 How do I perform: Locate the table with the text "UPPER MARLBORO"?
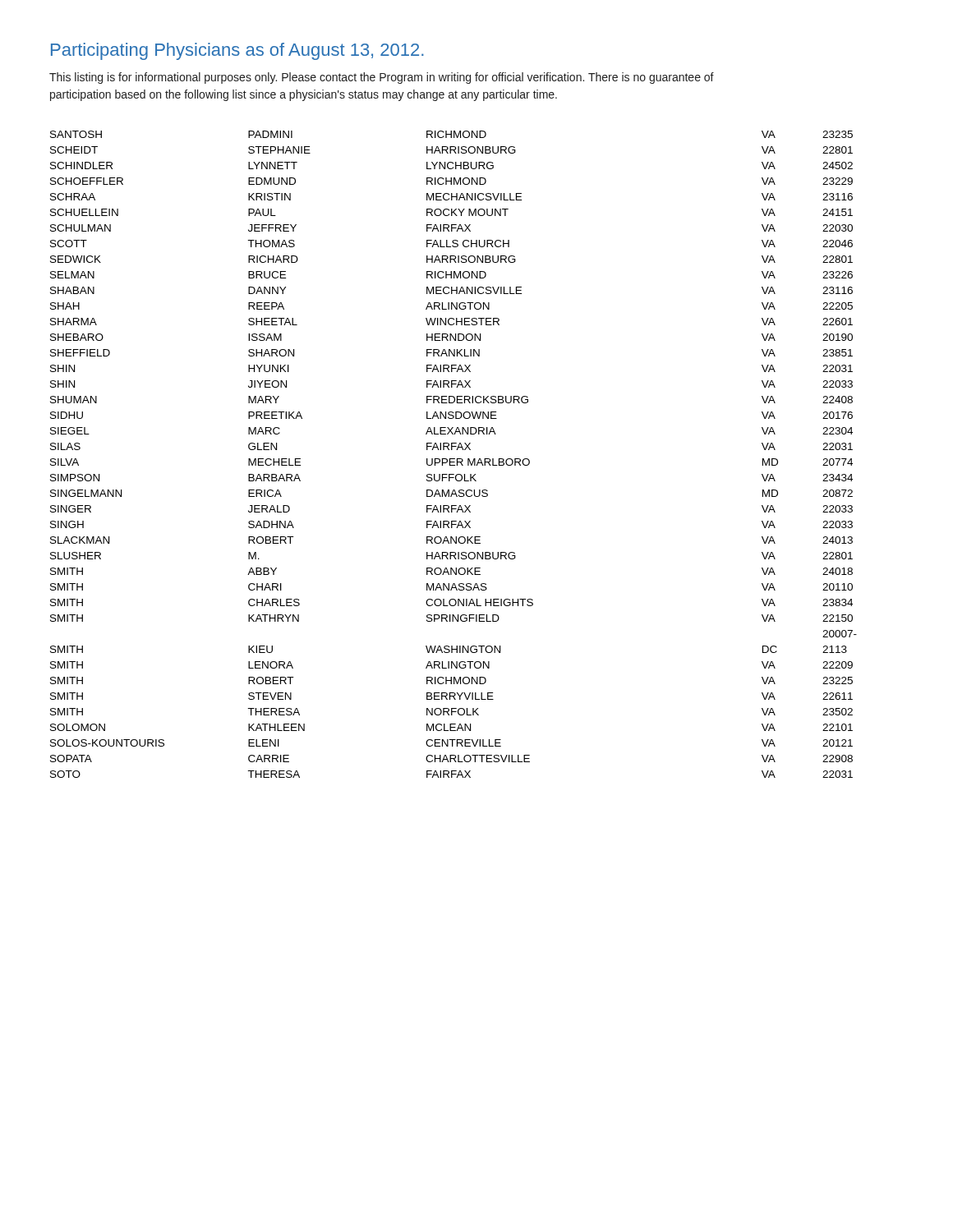[x=476, y=454]
